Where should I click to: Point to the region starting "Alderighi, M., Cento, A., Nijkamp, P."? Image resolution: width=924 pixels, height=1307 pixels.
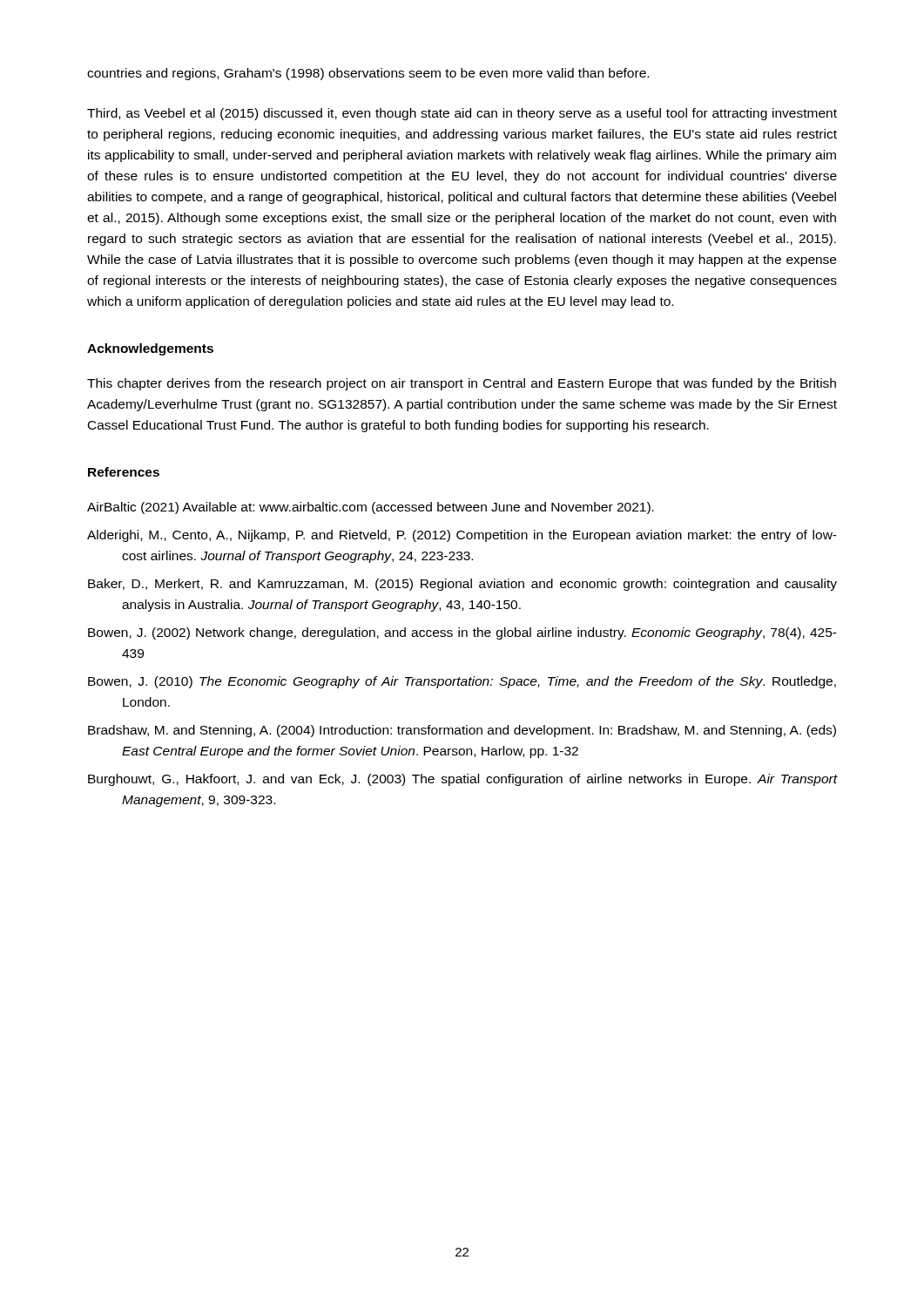[x=462, y=545]
